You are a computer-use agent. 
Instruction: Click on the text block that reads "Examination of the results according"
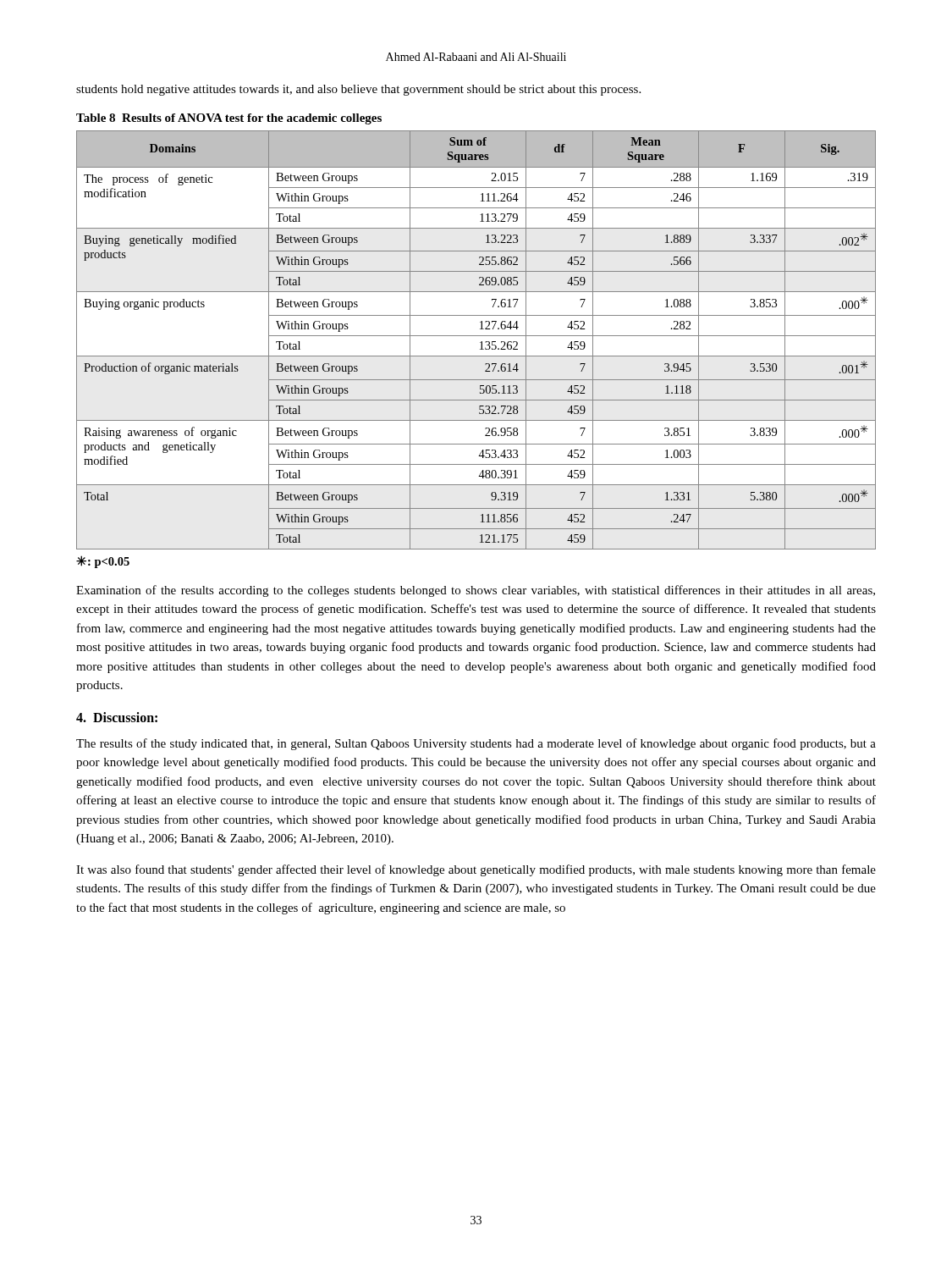click(x=476, y=637)
